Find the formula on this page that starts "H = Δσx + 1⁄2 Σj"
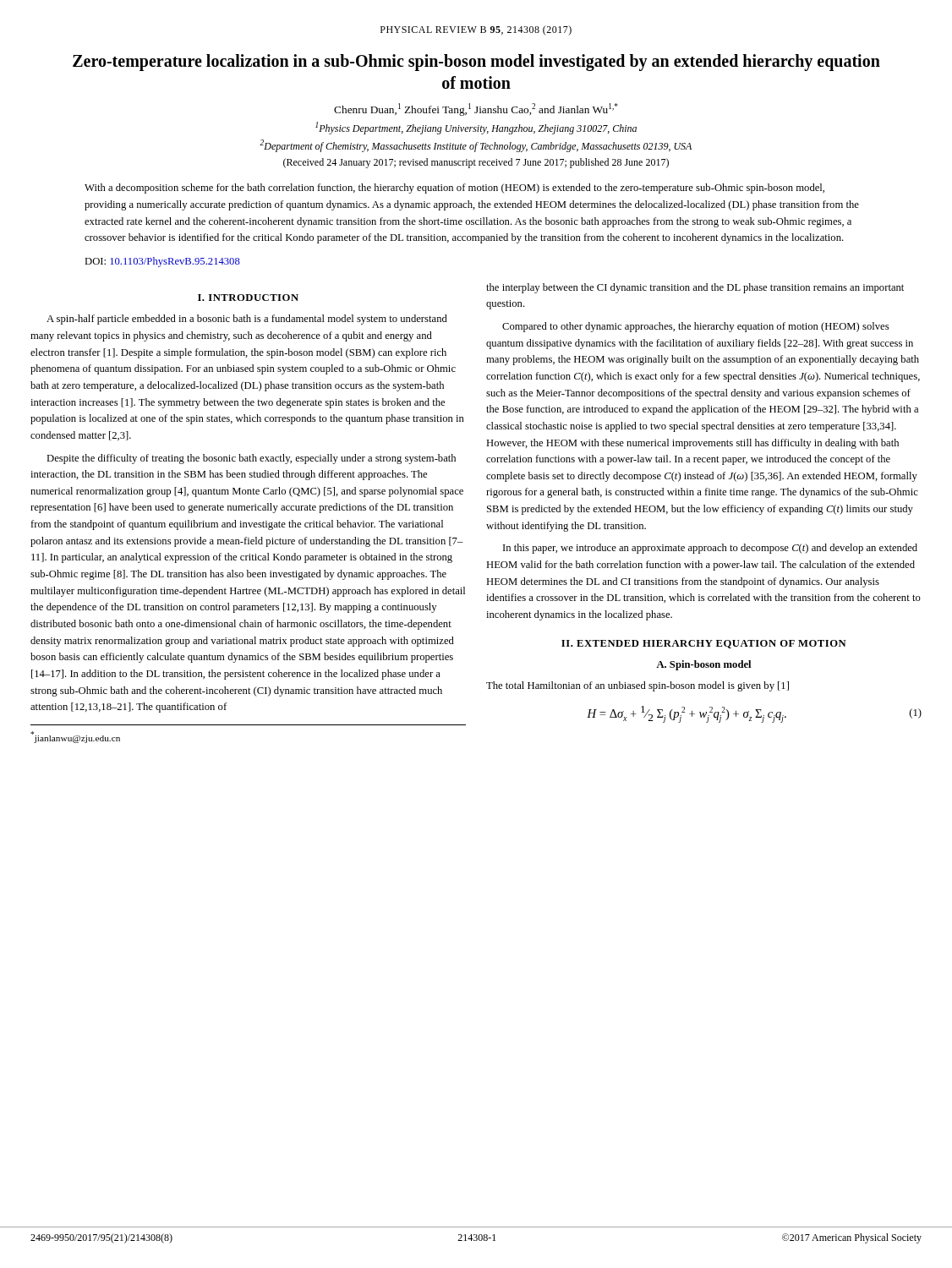Image resolution: width=952 pixels, height=1268 pixels. [704, 713]
